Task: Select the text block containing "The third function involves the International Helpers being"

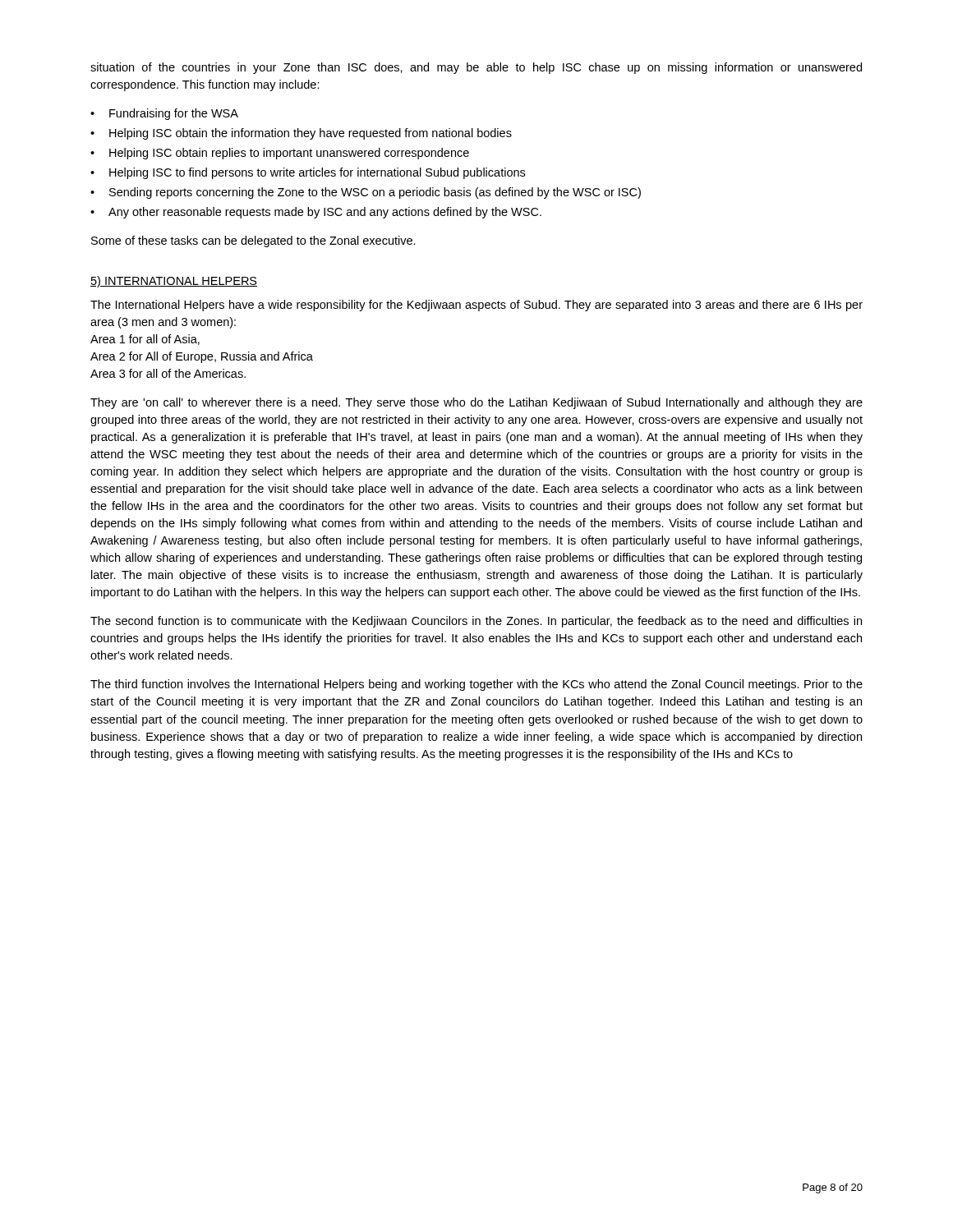Action: coord(476,719)
